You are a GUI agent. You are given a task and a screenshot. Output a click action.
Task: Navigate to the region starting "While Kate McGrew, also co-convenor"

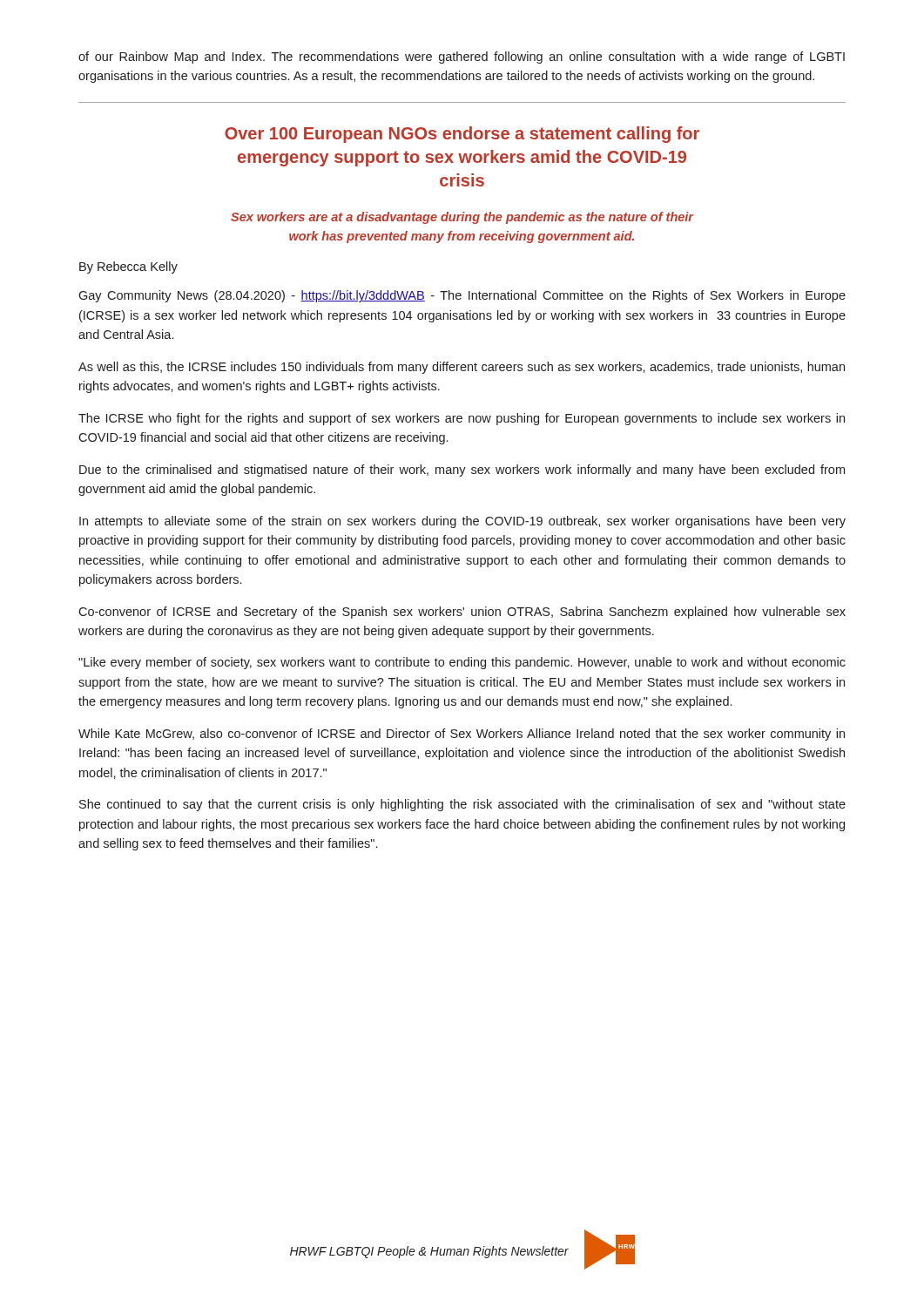point(462,753)
